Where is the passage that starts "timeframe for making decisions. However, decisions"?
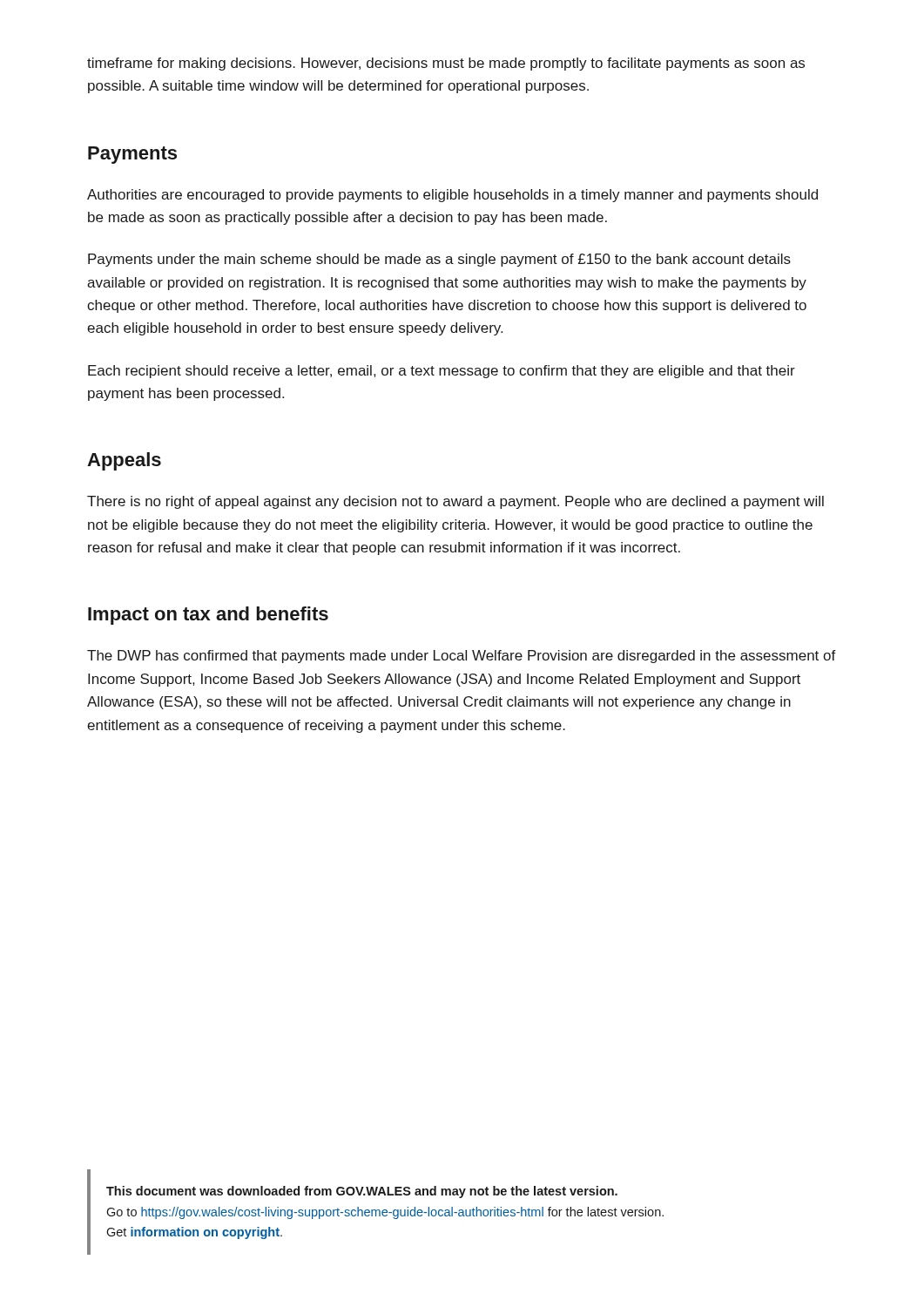Screen dimensions: 1307x924 446,75
